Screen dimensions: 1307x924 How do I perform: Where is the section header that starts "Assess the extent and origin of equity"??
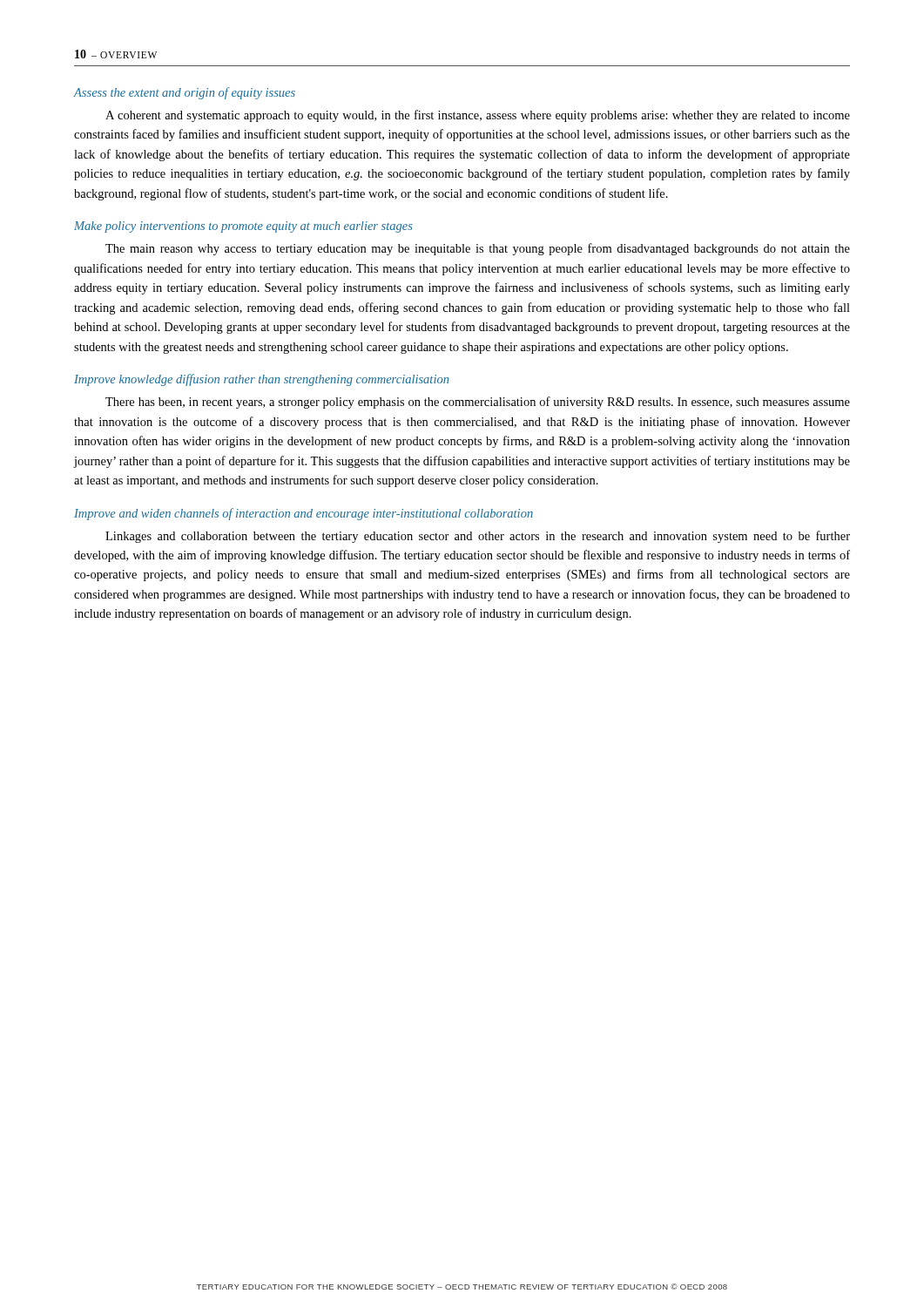click(x=185, y=92)
